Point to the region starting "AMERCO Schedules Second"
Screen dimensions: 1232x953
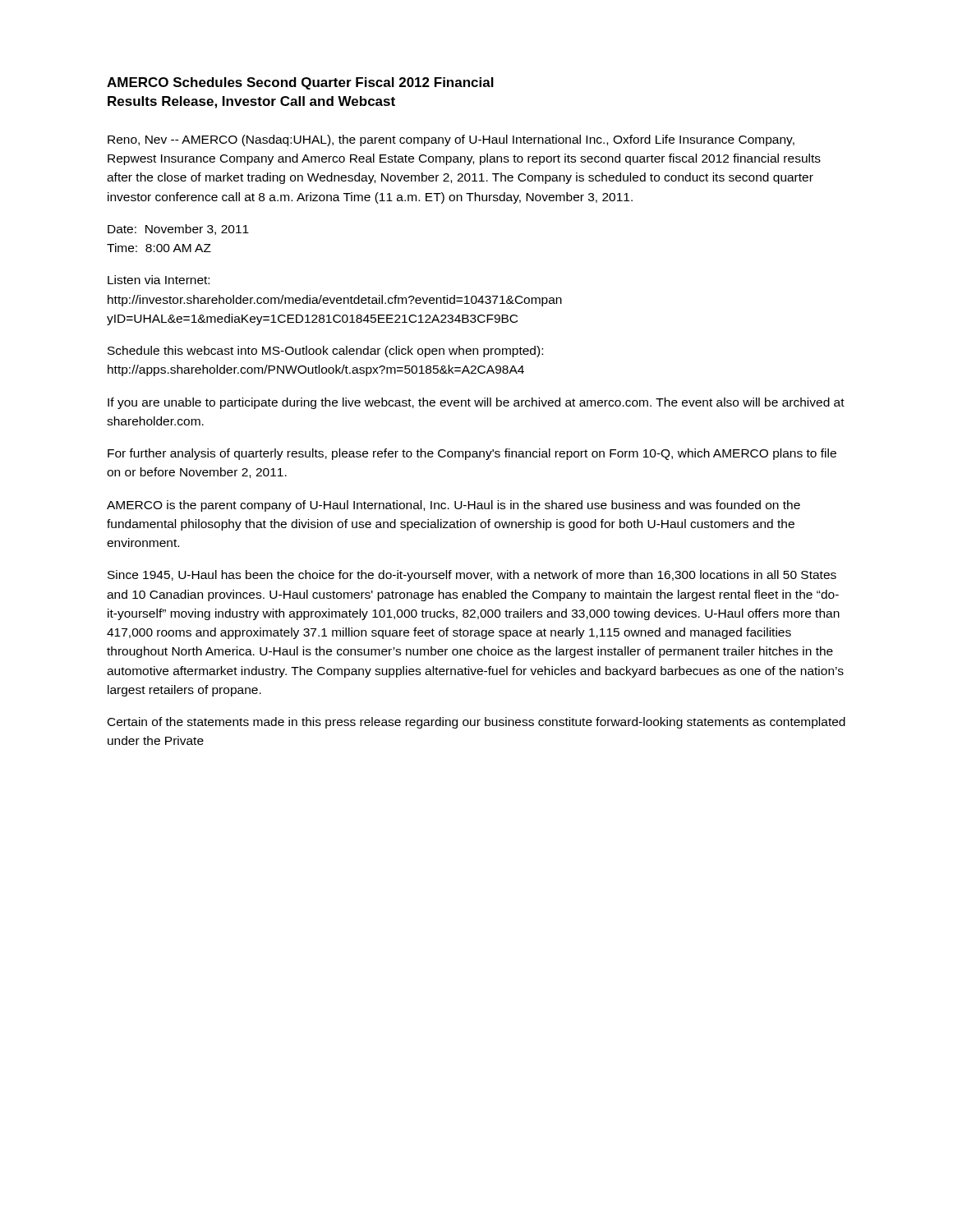[300, 92]
